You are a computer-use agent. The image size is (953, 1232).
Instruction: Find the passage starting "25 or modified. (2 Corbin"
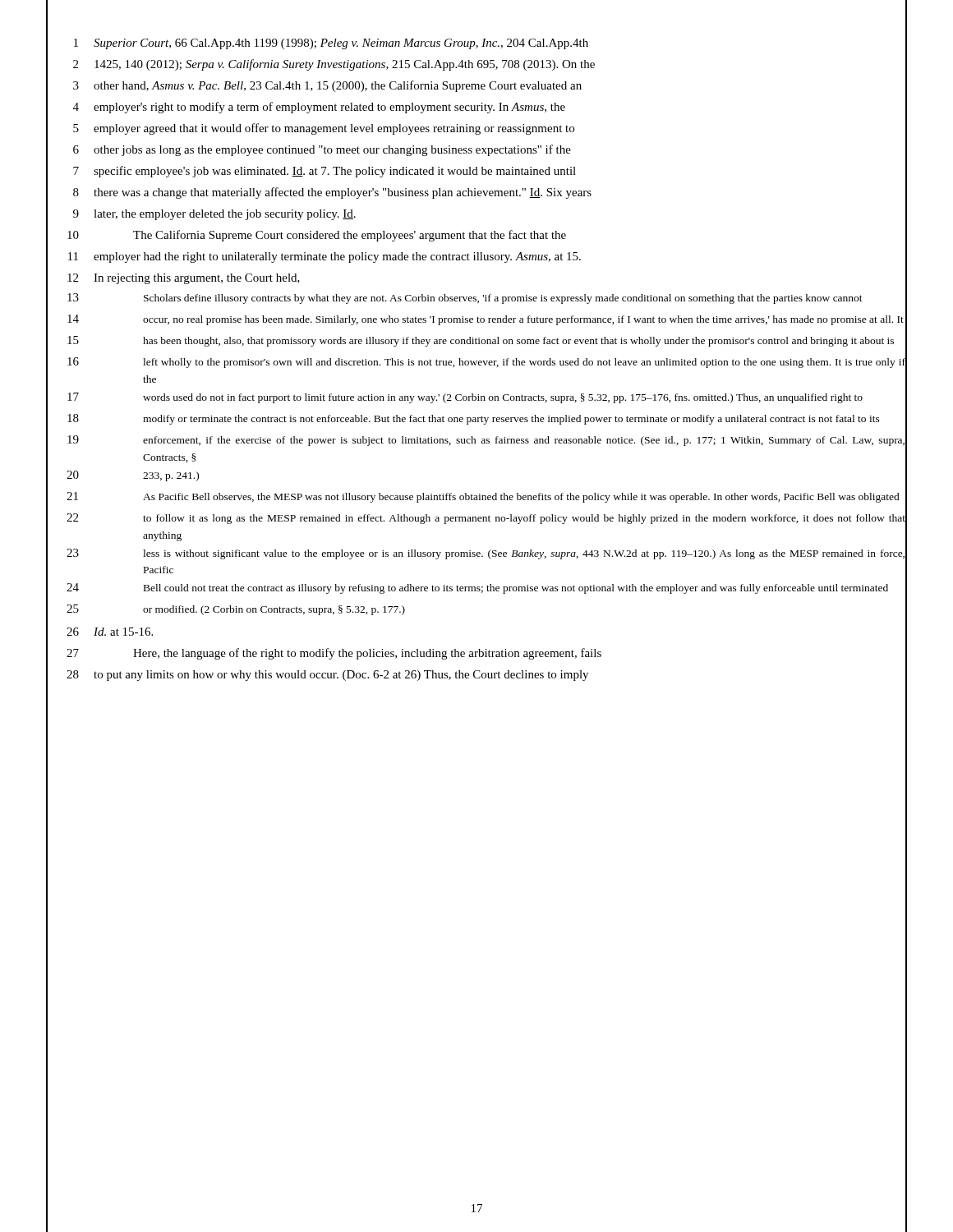click(236, 610)
